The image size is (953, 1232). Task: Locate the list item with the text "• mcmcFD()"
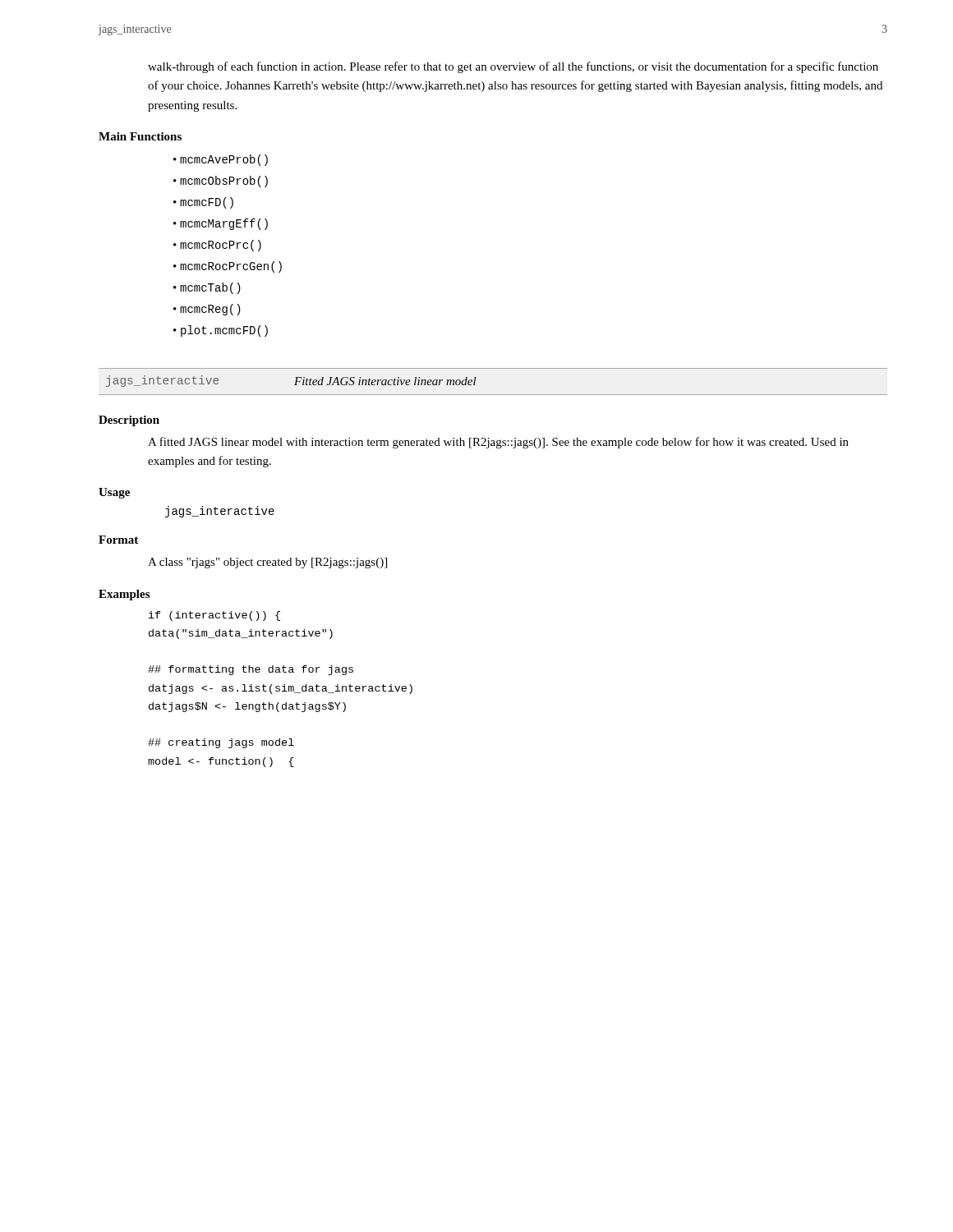(204, 202)
